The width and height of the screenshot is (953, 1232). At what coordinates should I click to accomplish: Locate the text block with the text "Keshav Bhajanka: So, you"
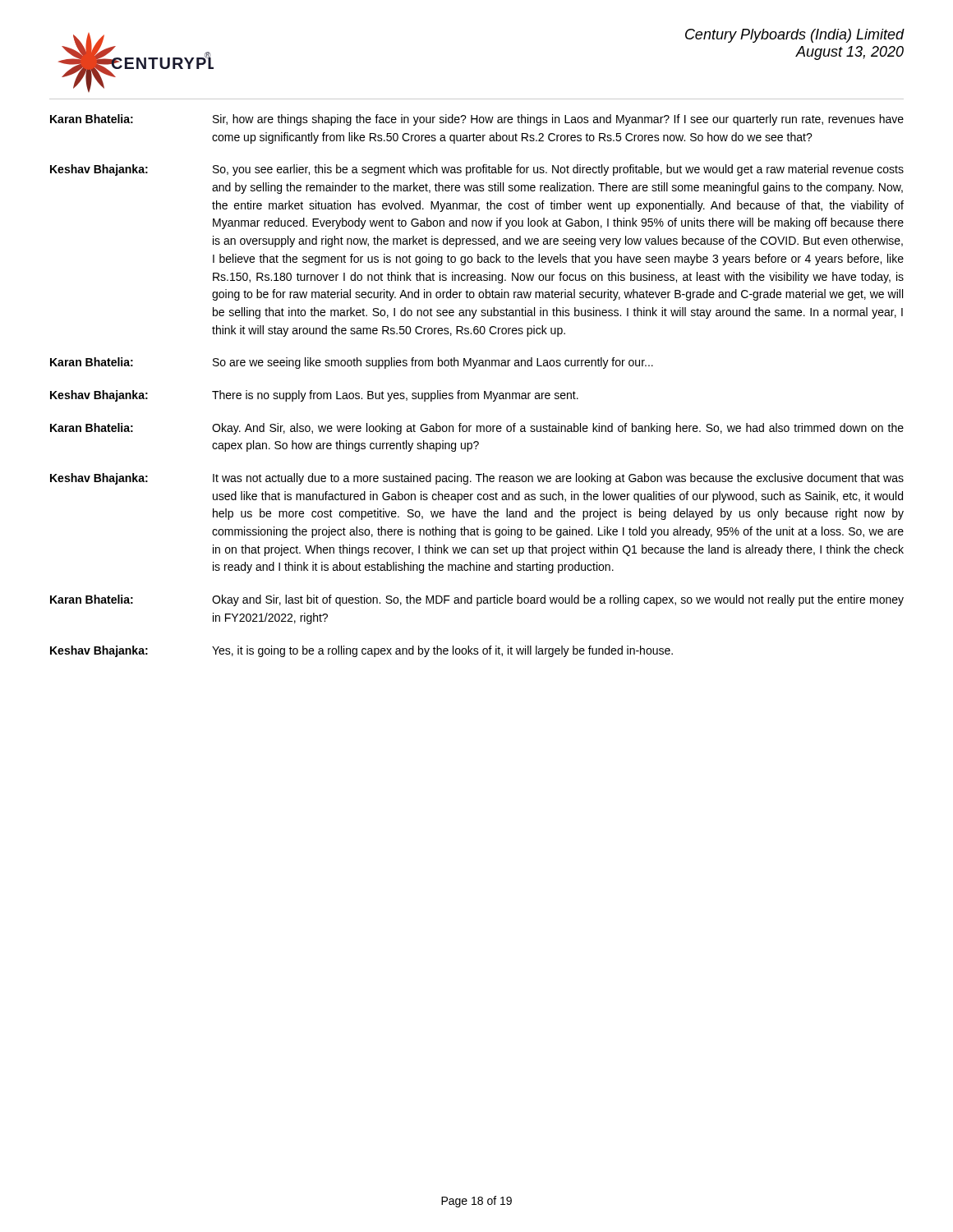476,250
